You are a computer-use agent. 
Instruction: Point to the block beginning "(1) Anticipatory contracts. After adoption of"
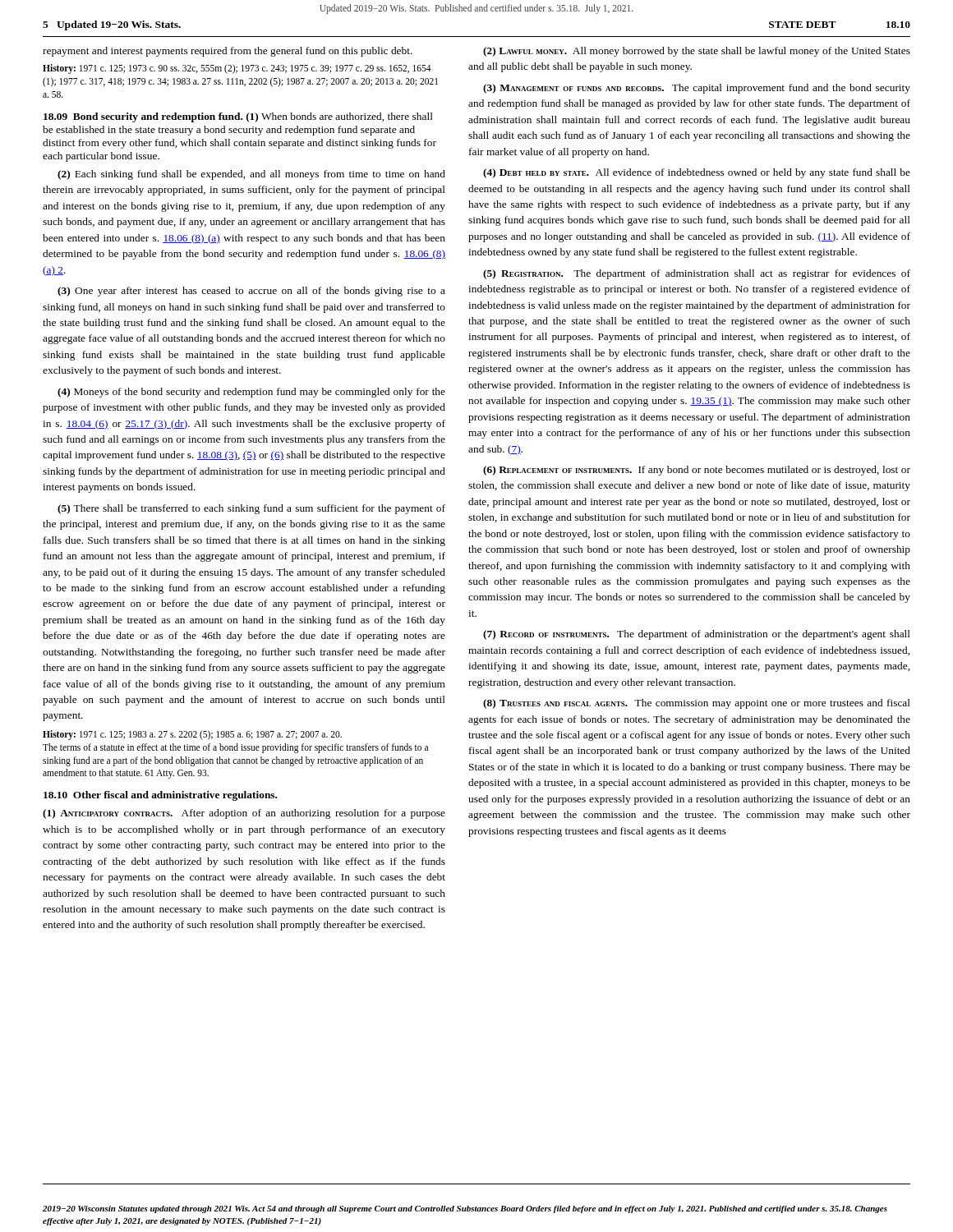click(x=244, y=869)
